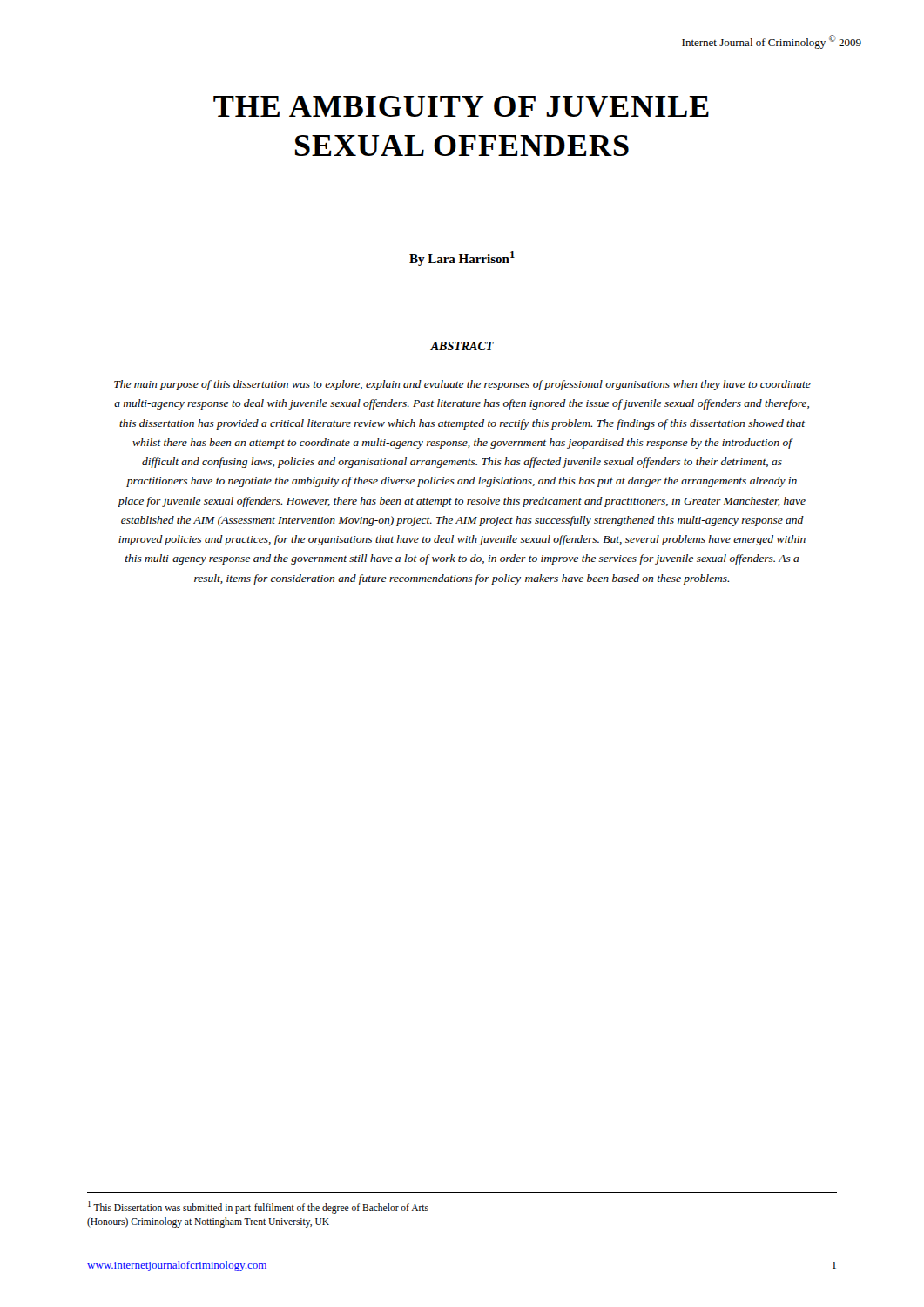Click on the title with the text "THE AMBIGUITY OF JUVENILESEXUAL OFFENDERS"

click(x=462, y=126)
